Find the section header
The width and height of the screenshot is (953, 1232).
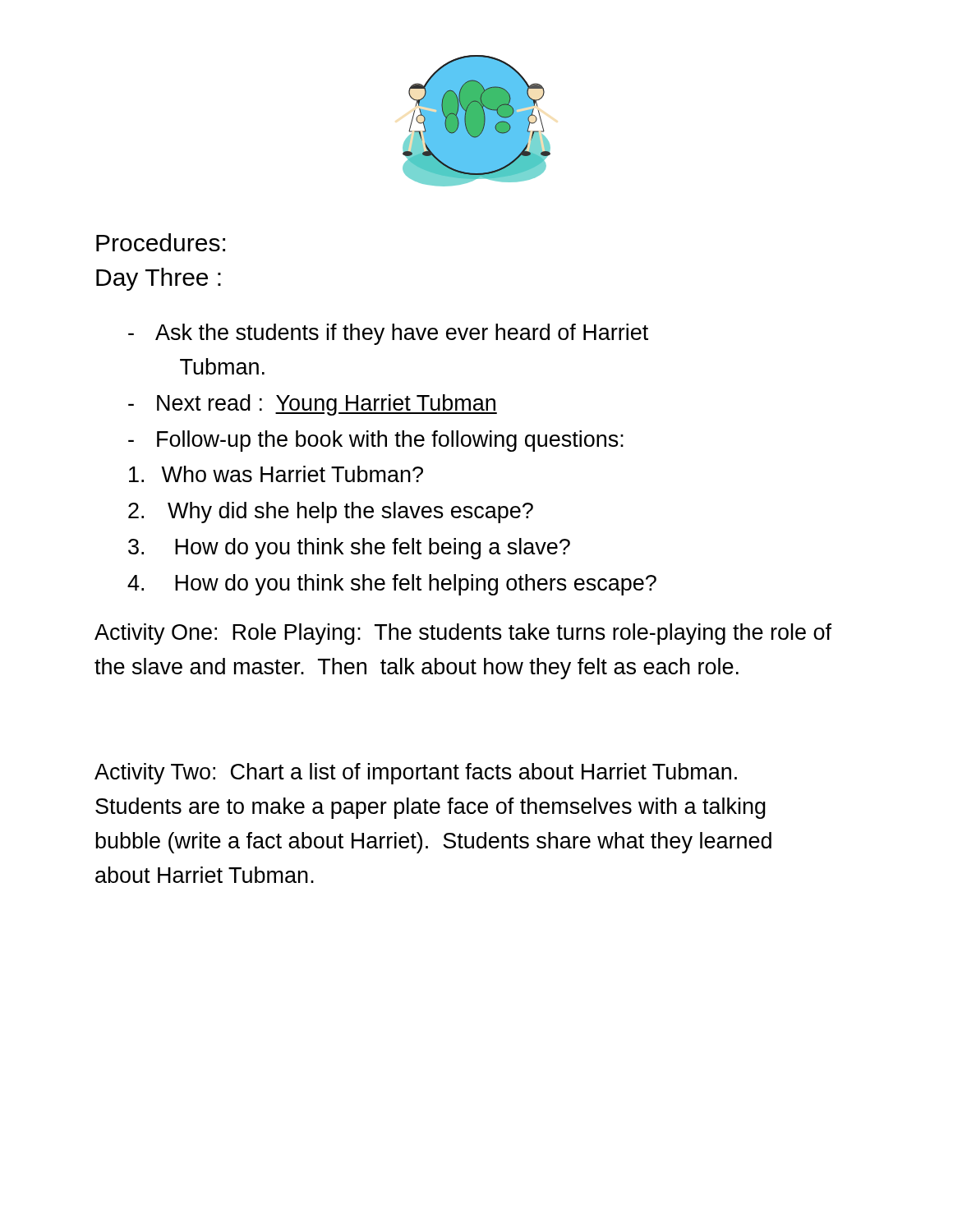[161, 260]
